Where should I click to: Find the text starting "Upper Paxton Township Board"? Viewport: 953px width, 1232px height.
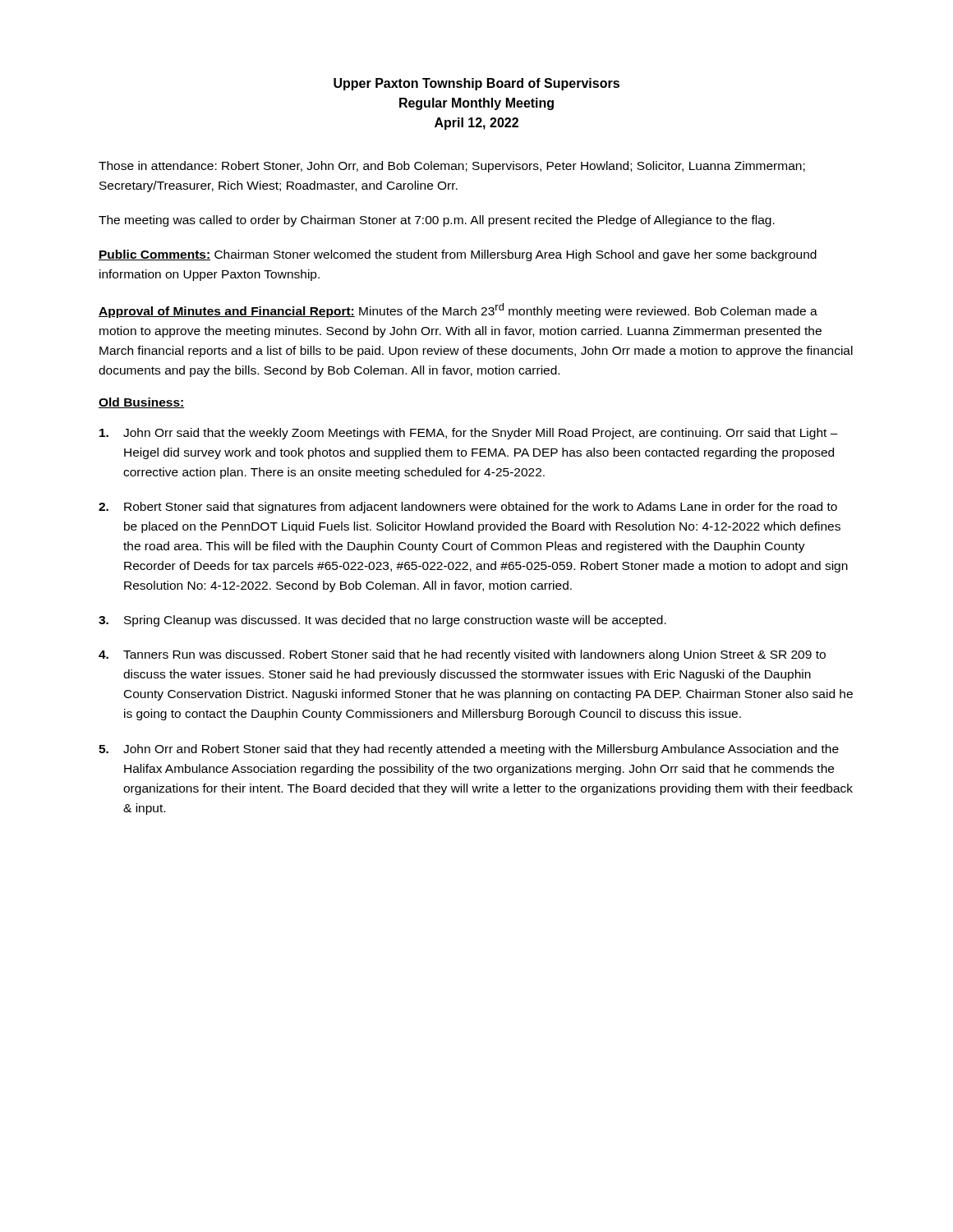point(476,103)
